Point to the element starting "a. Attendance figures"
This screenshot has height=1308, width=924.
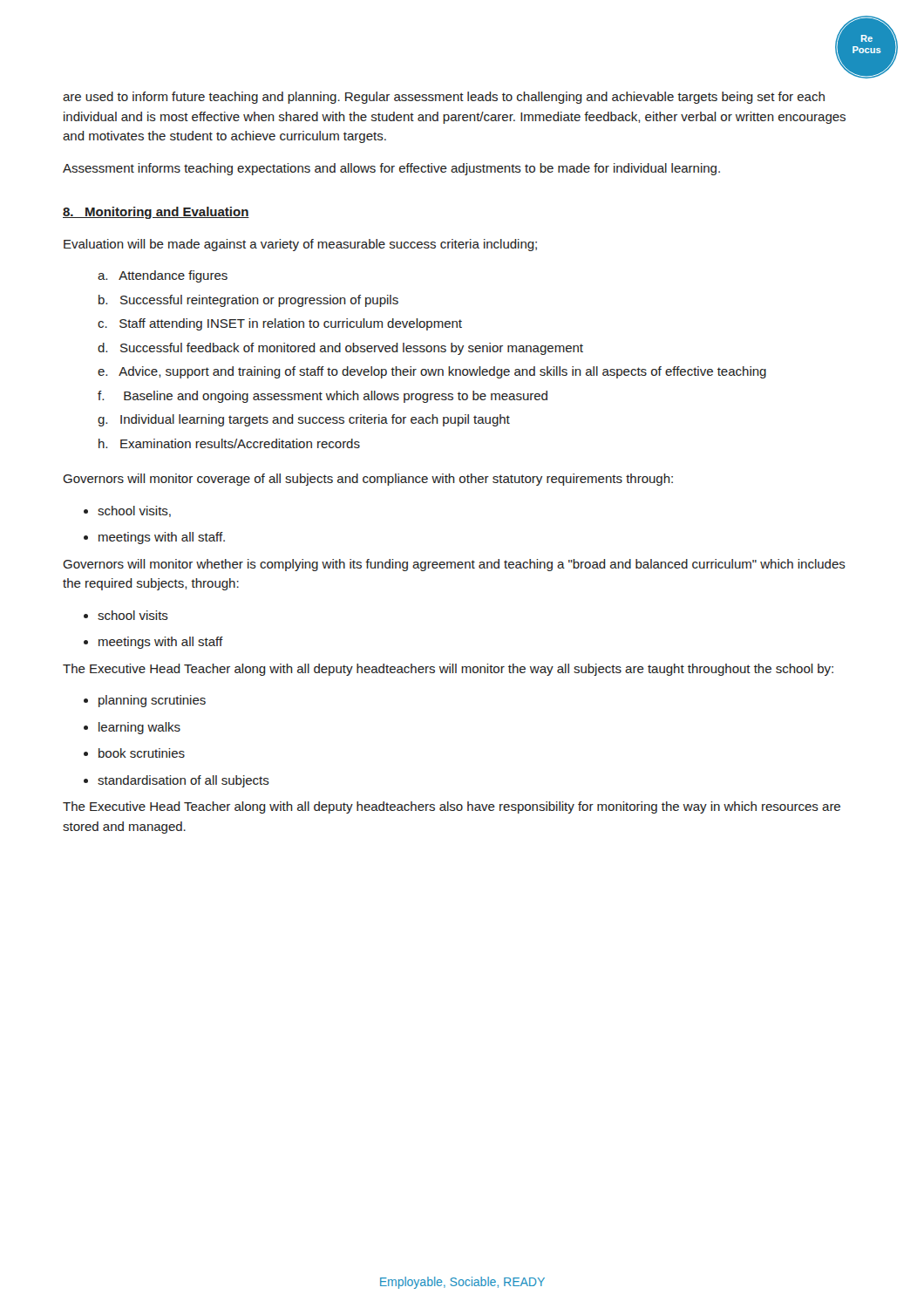(x=163, y=276)
